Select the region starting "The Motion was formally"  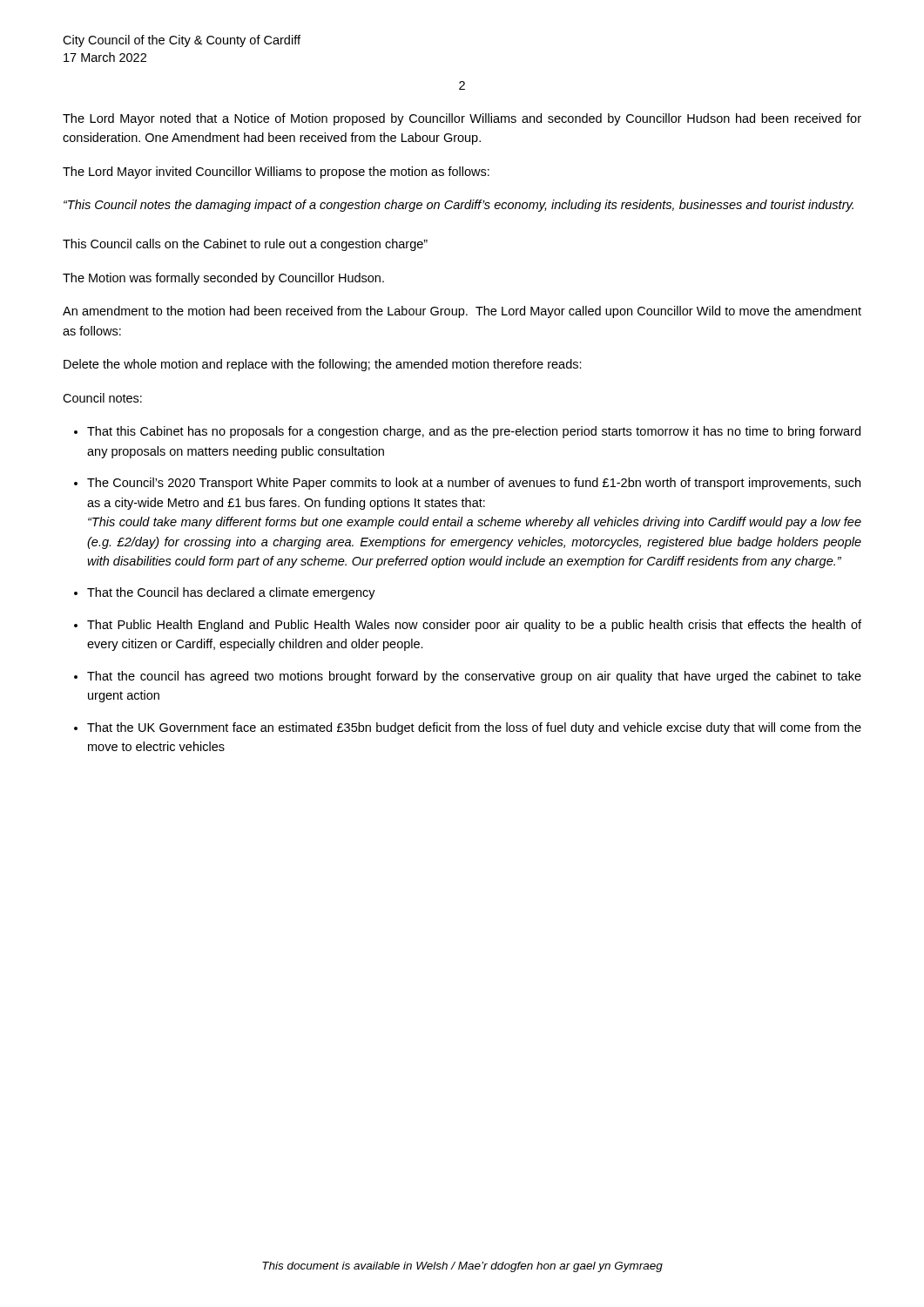pos(224,278)
